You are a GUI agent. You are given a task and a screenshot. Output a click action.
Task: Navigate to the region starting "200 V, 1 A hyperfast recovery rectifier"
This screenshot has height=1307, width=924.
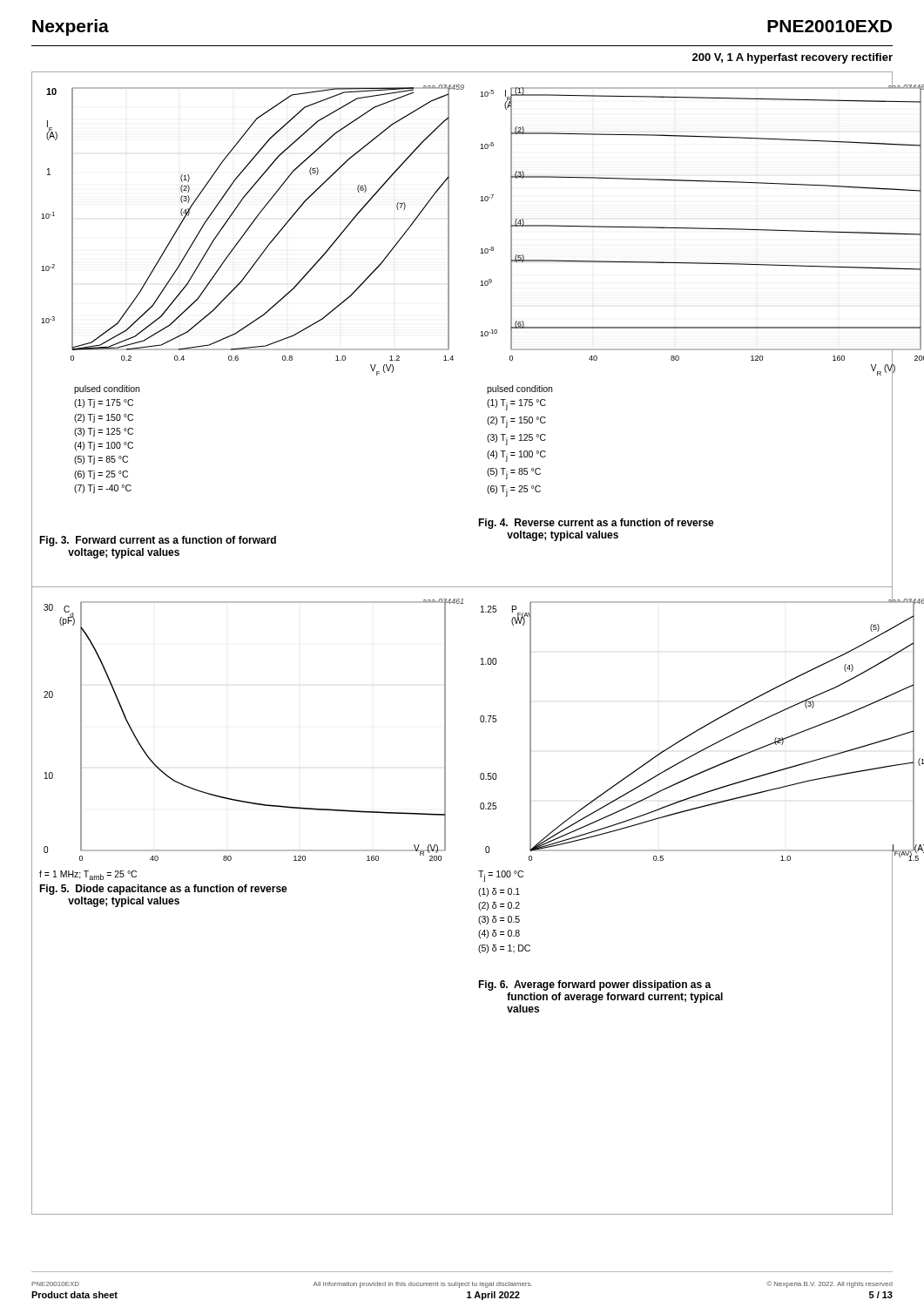pos(792,57)
